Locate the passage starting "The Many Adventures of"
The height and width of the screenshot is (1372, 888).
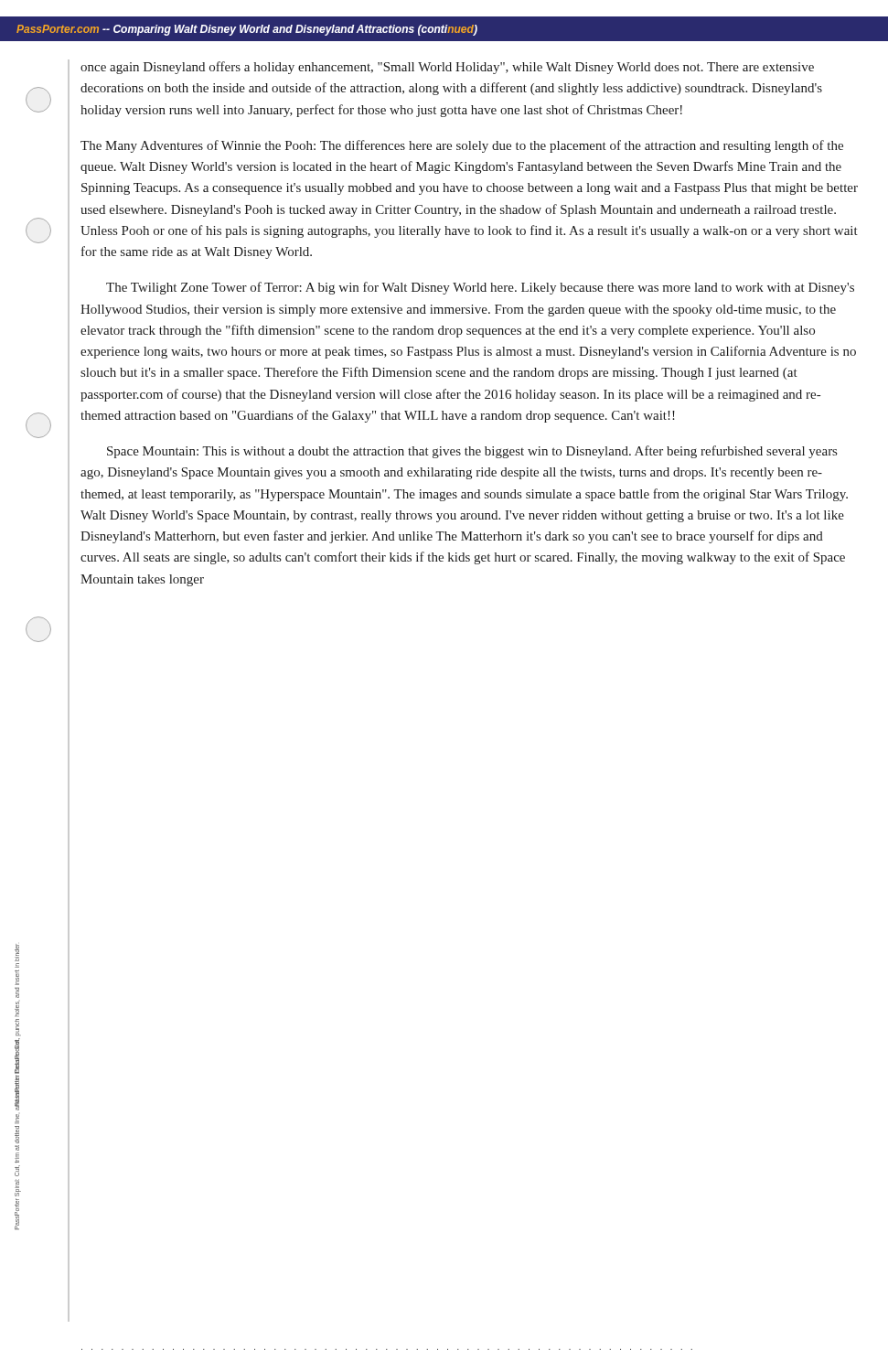[469, 198]
